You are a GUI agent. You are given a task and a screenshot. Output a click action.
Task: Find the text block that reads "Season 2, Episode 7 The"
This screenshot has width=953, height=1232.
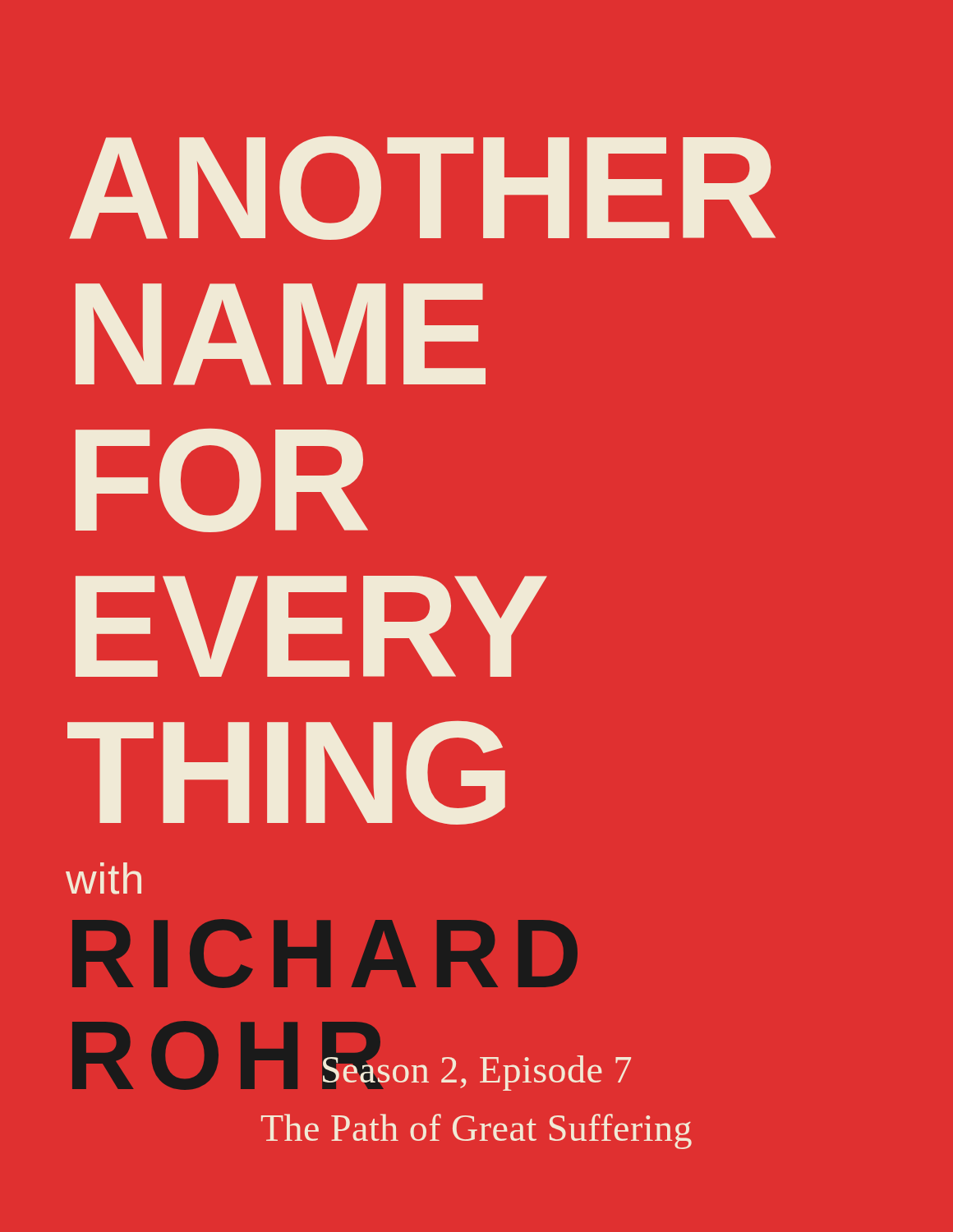coord(476,1099)
